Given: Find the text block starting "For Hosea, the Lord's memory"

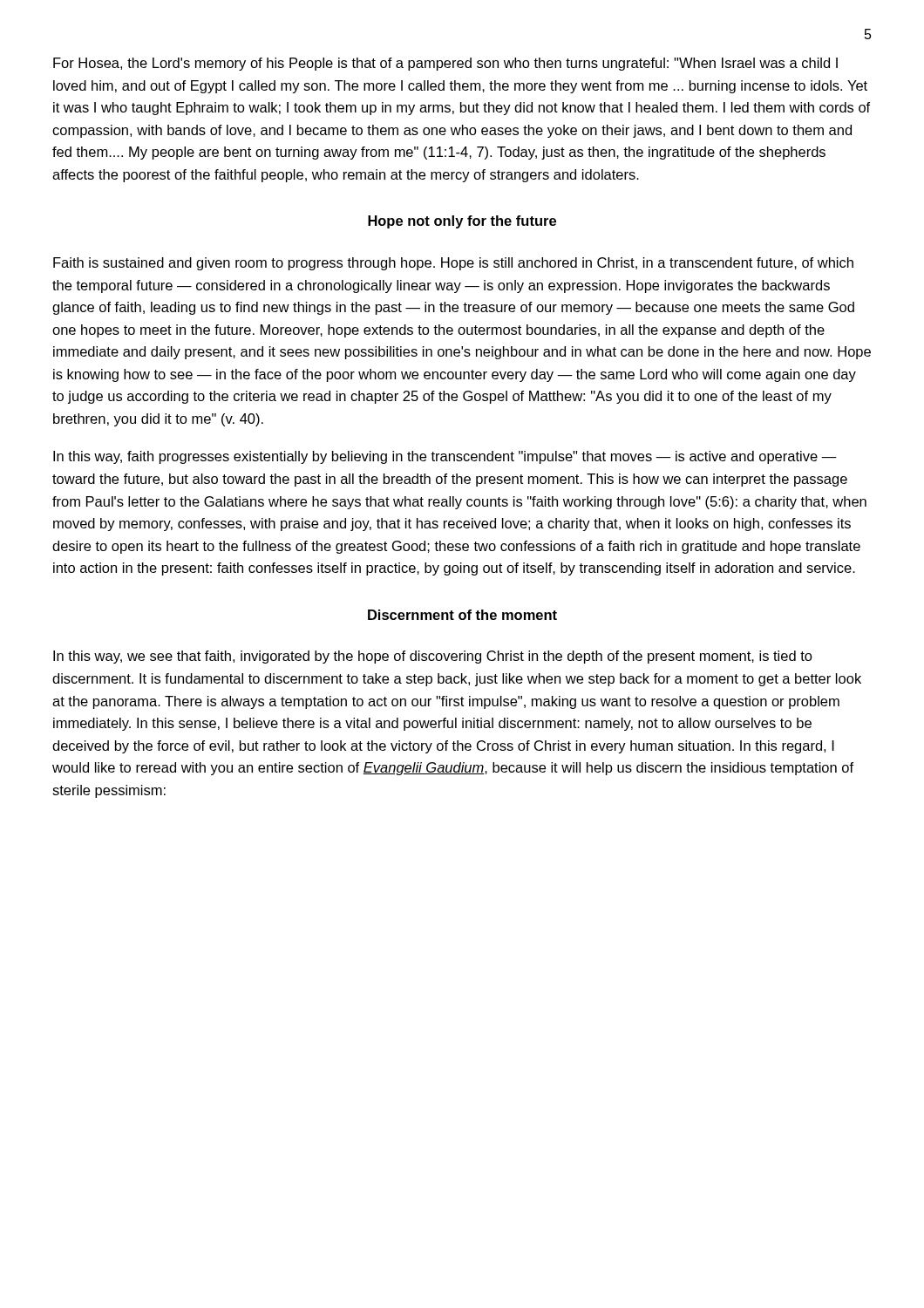Looking at the screenshot, I should [x=462, y=119].
